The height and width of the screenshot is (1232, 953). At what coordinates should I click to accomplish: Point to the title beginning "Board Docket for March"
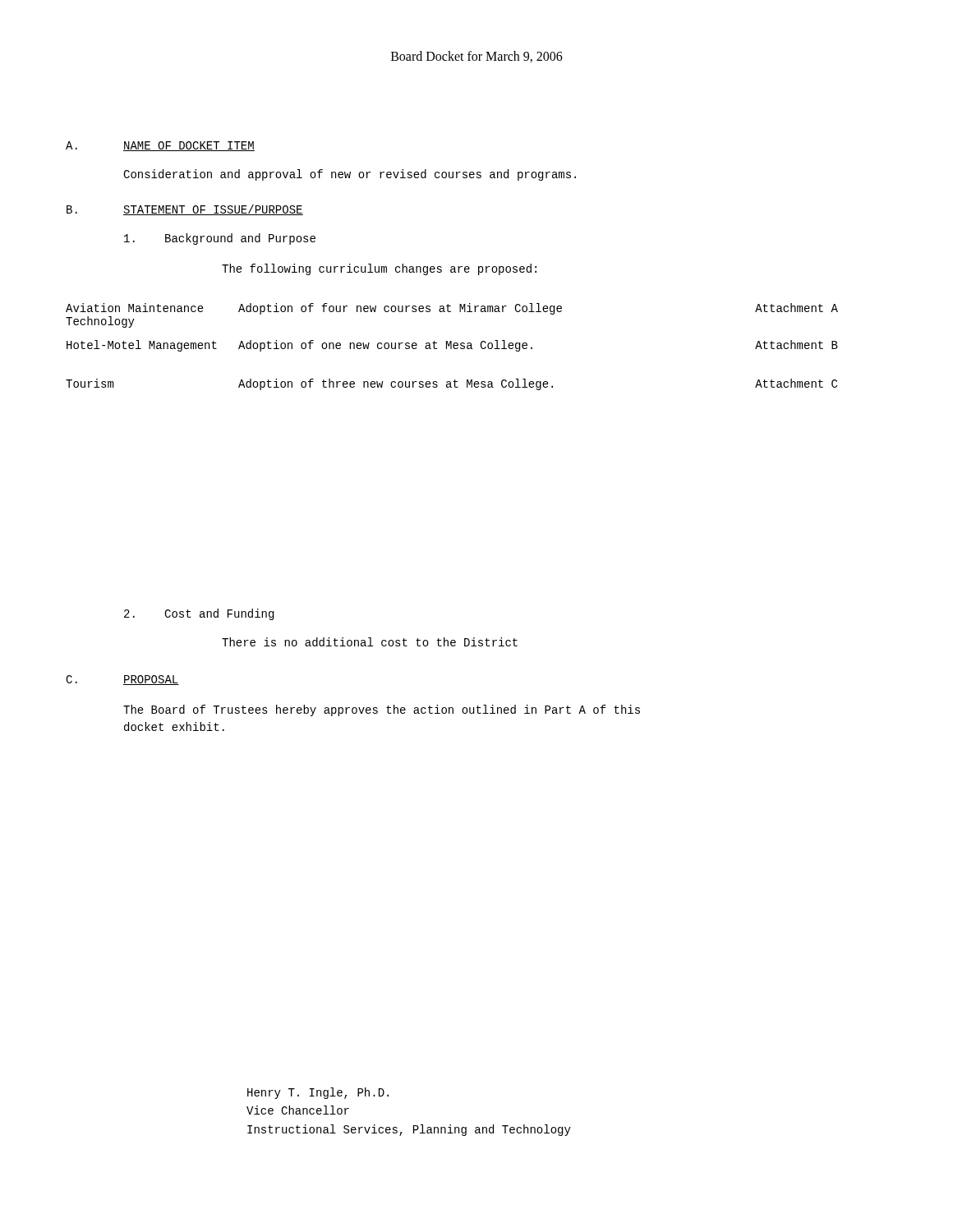[476, 56]
